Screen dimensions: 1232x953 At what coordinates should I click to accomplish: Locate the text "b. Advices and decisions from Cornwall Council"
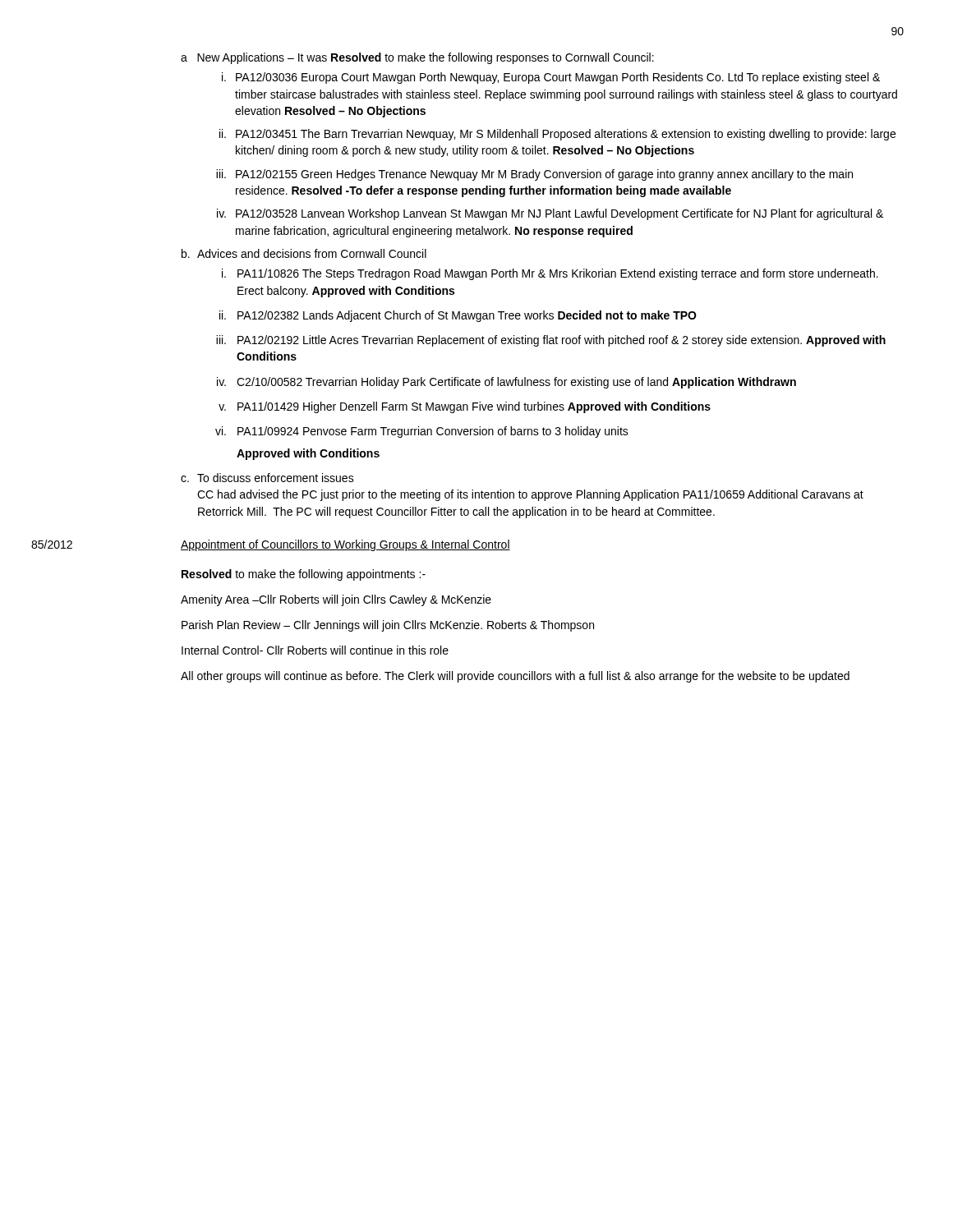tap(304, 253)
